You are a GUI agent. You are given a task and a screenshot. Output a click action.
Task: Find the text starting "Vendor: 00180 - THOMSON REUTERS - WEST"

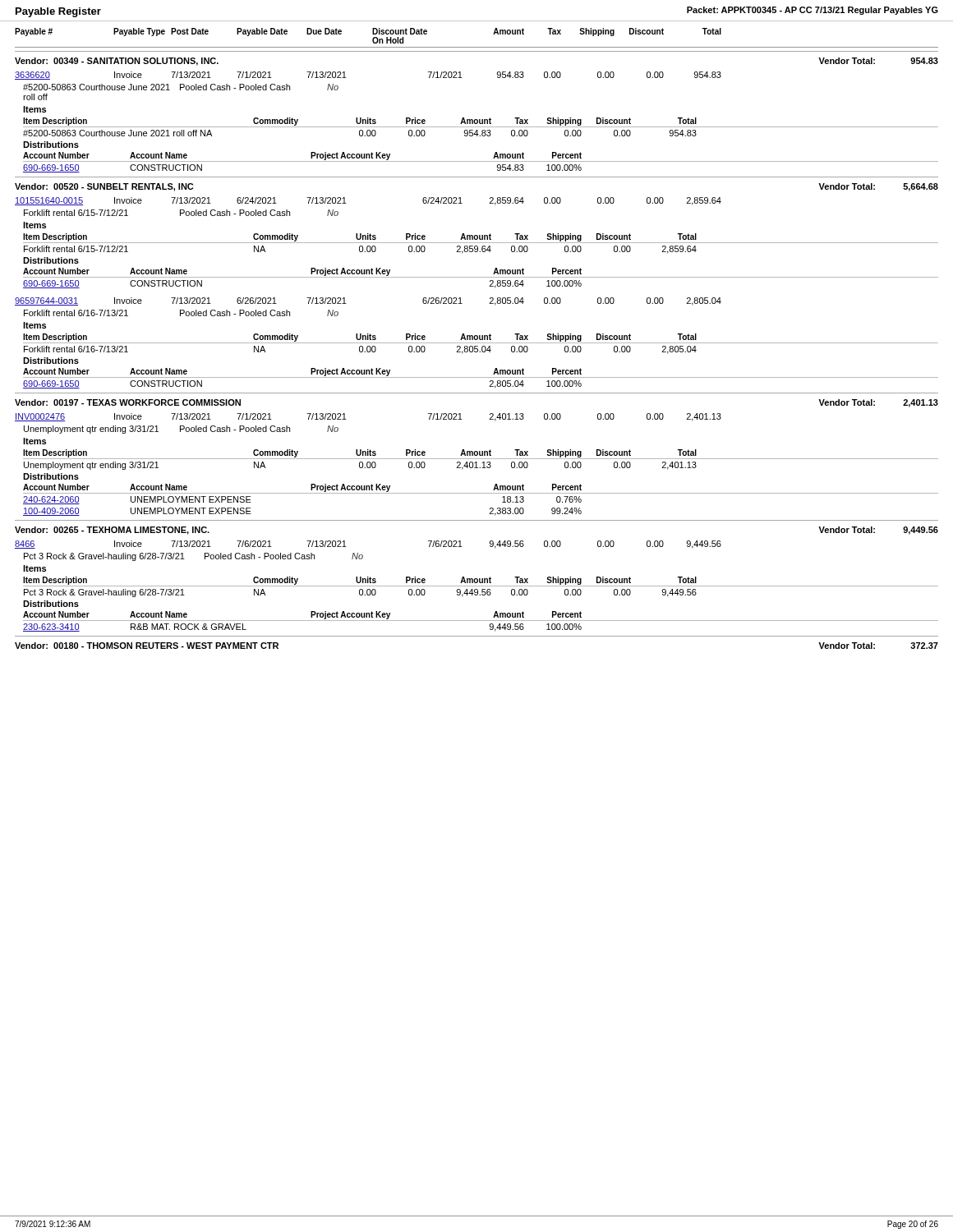(476, 646)
